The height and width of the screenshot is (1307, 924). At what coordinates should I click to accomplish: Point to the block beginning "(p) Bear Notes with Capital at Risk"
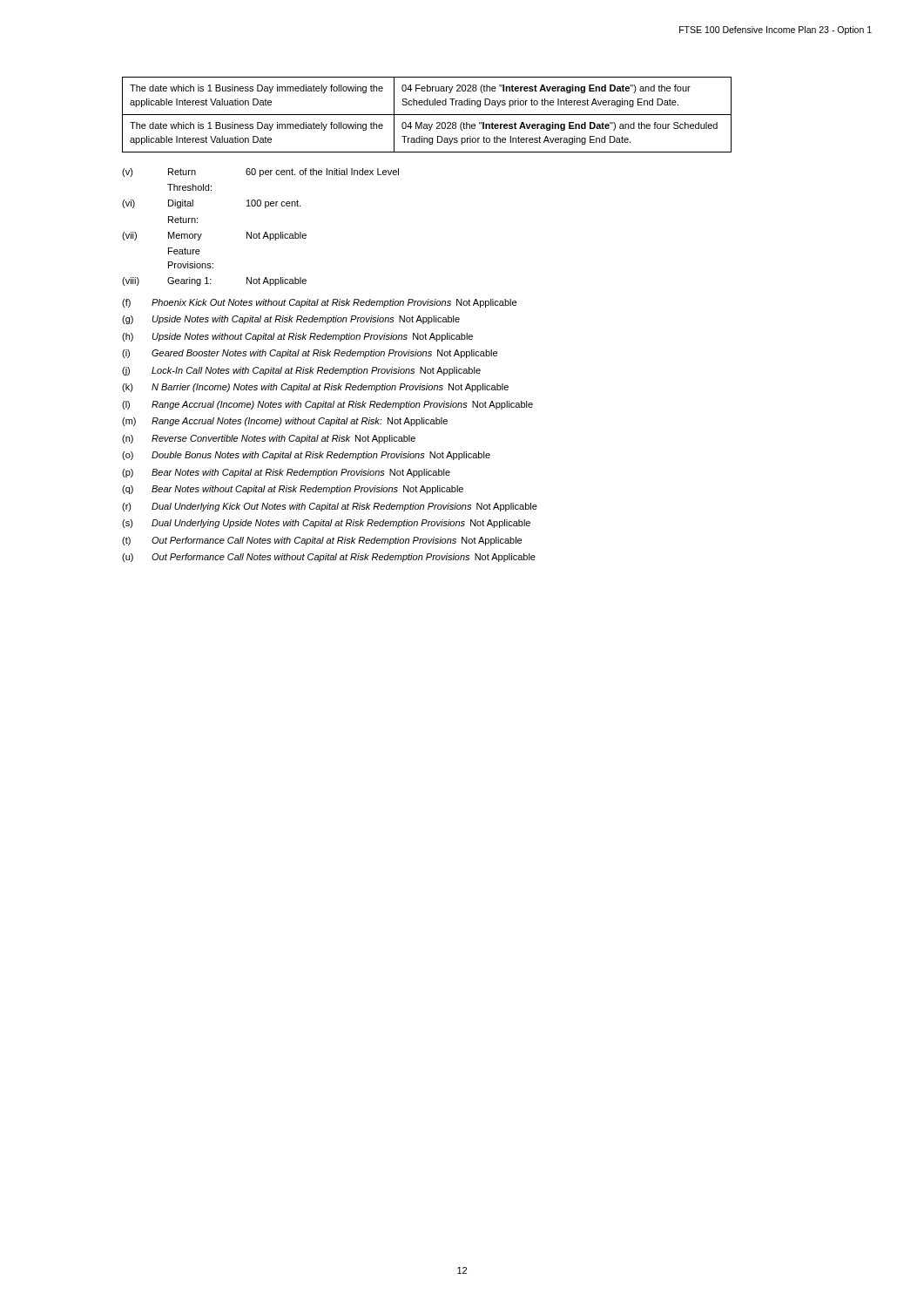pyautogui.click(x=286, y=473)
